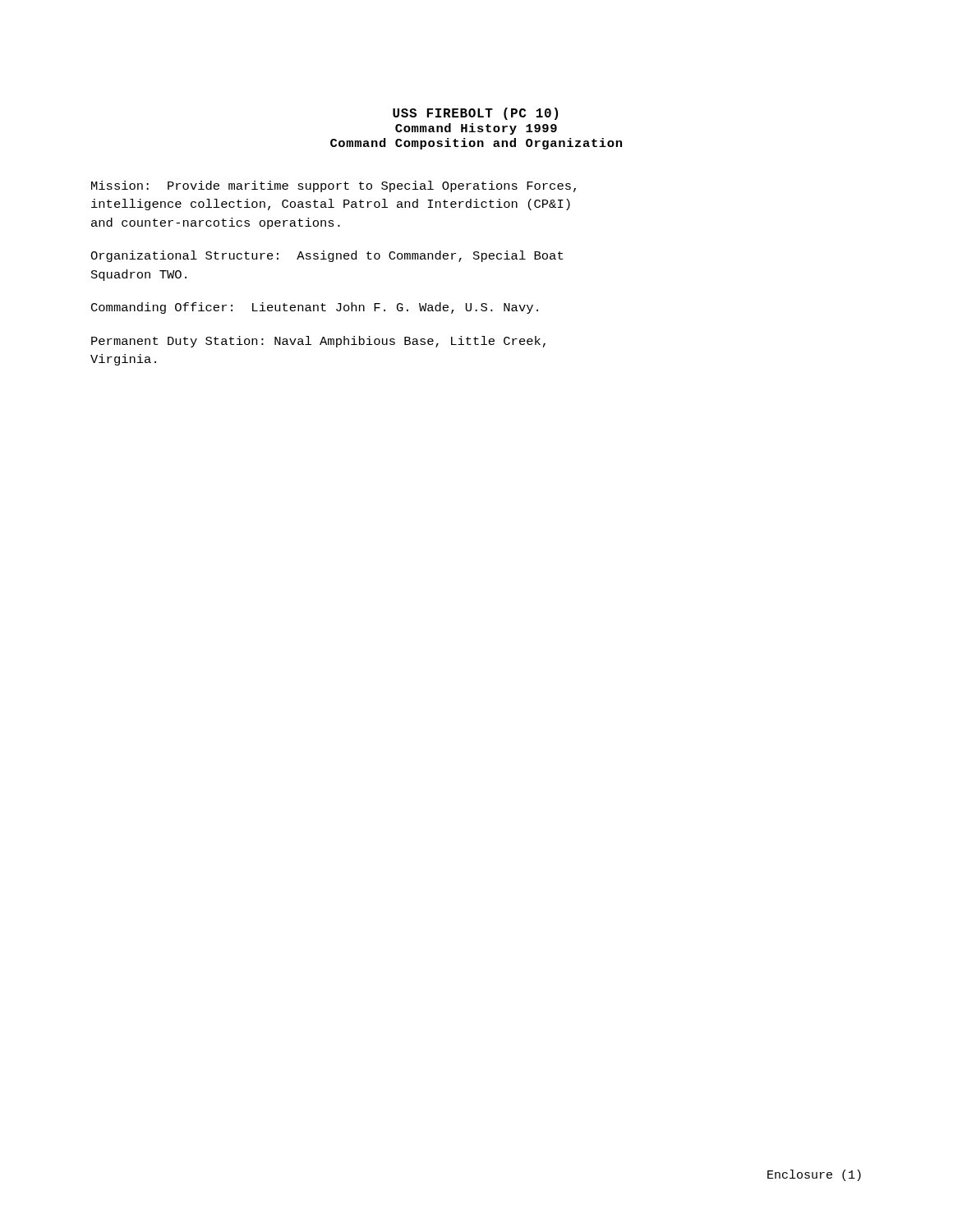Click on the block starting "Organizational Structure: Assigned to Commander,"
This screenshot has height=1232, width=953.
(327, 266)
